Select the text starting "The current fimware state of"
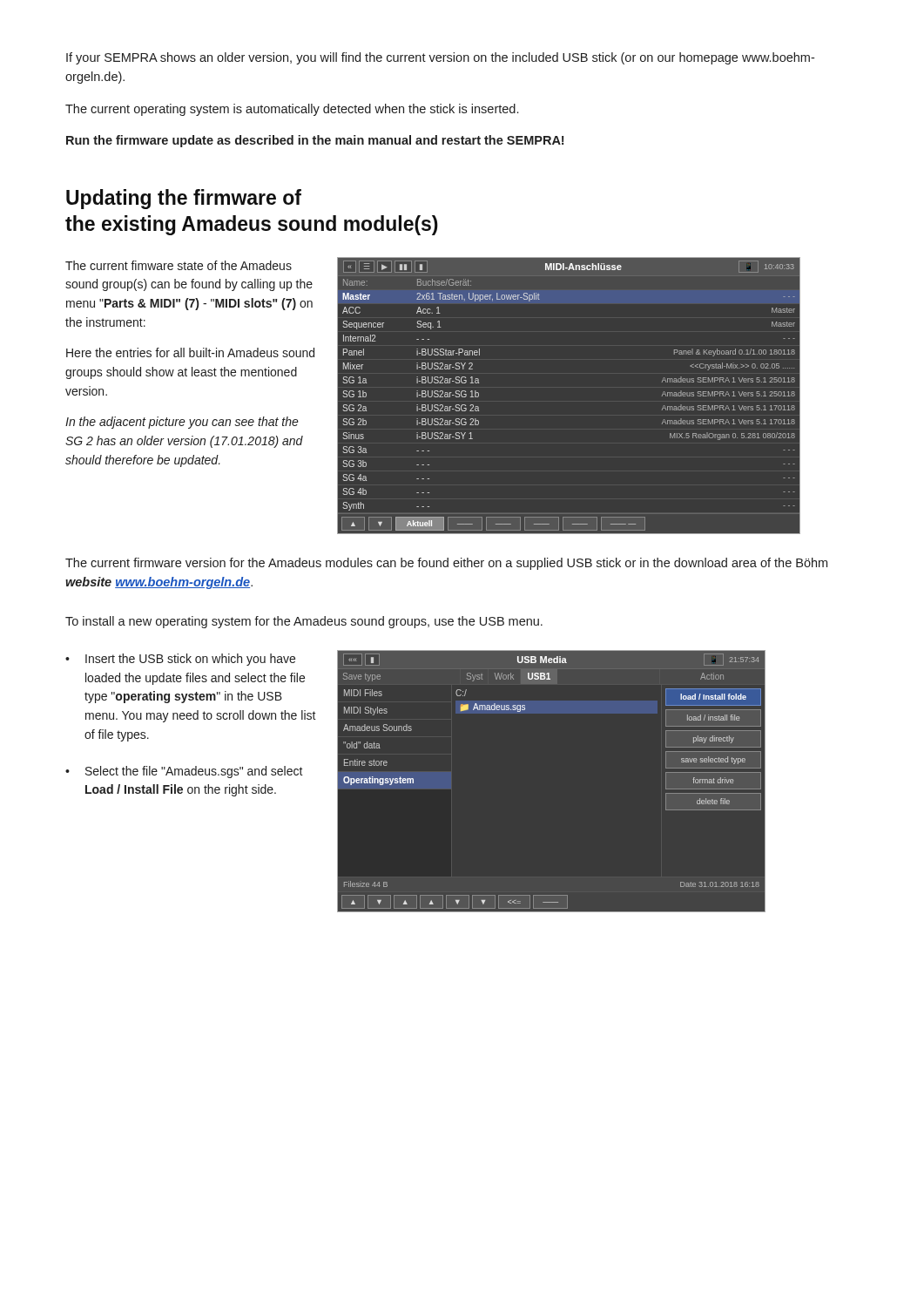 pyautogui.click(x=189, y=294)
